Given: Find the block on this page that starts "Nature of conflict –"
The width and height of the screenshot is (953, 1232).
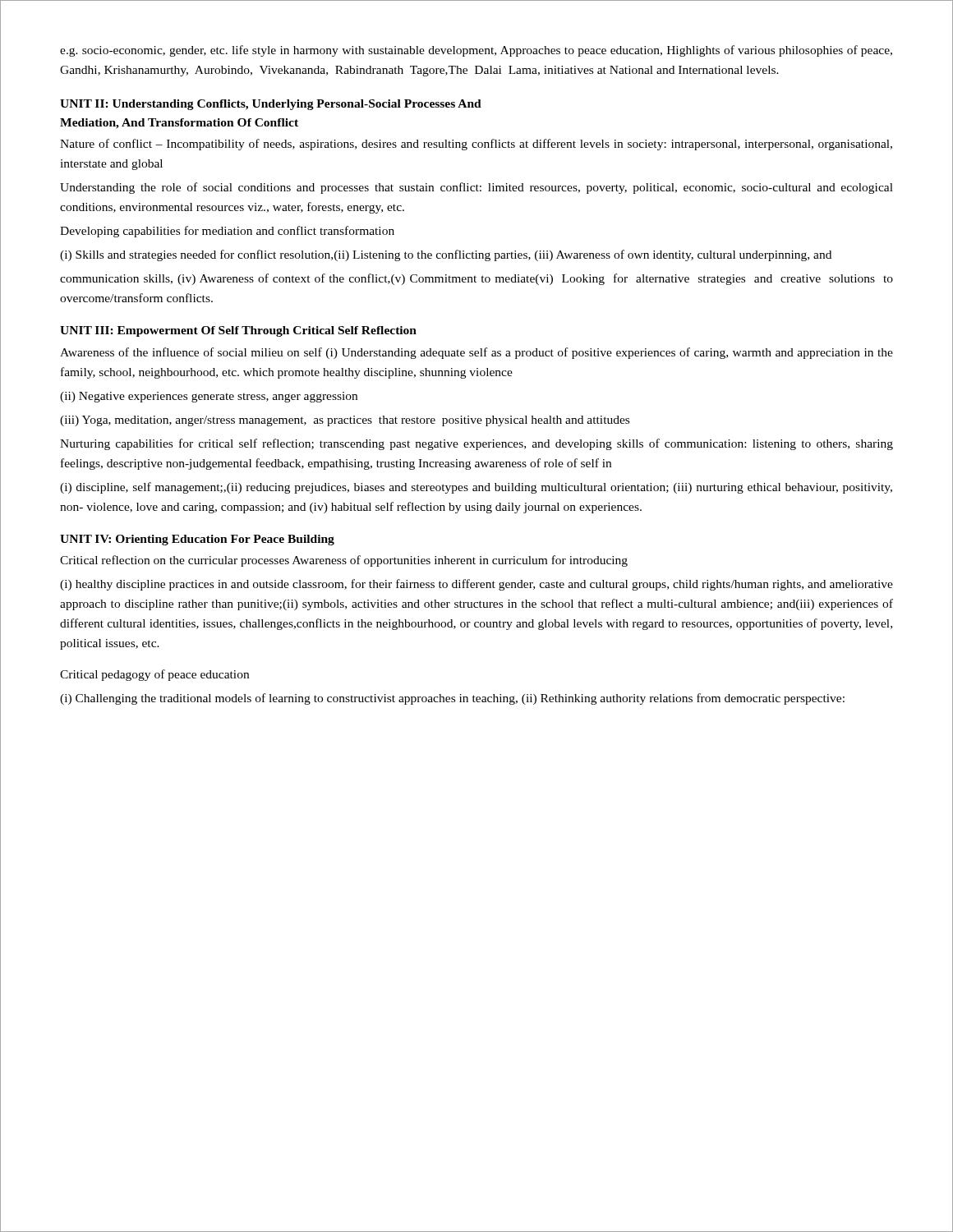Looking at the screenshot, I should click(x=476, y=153).
